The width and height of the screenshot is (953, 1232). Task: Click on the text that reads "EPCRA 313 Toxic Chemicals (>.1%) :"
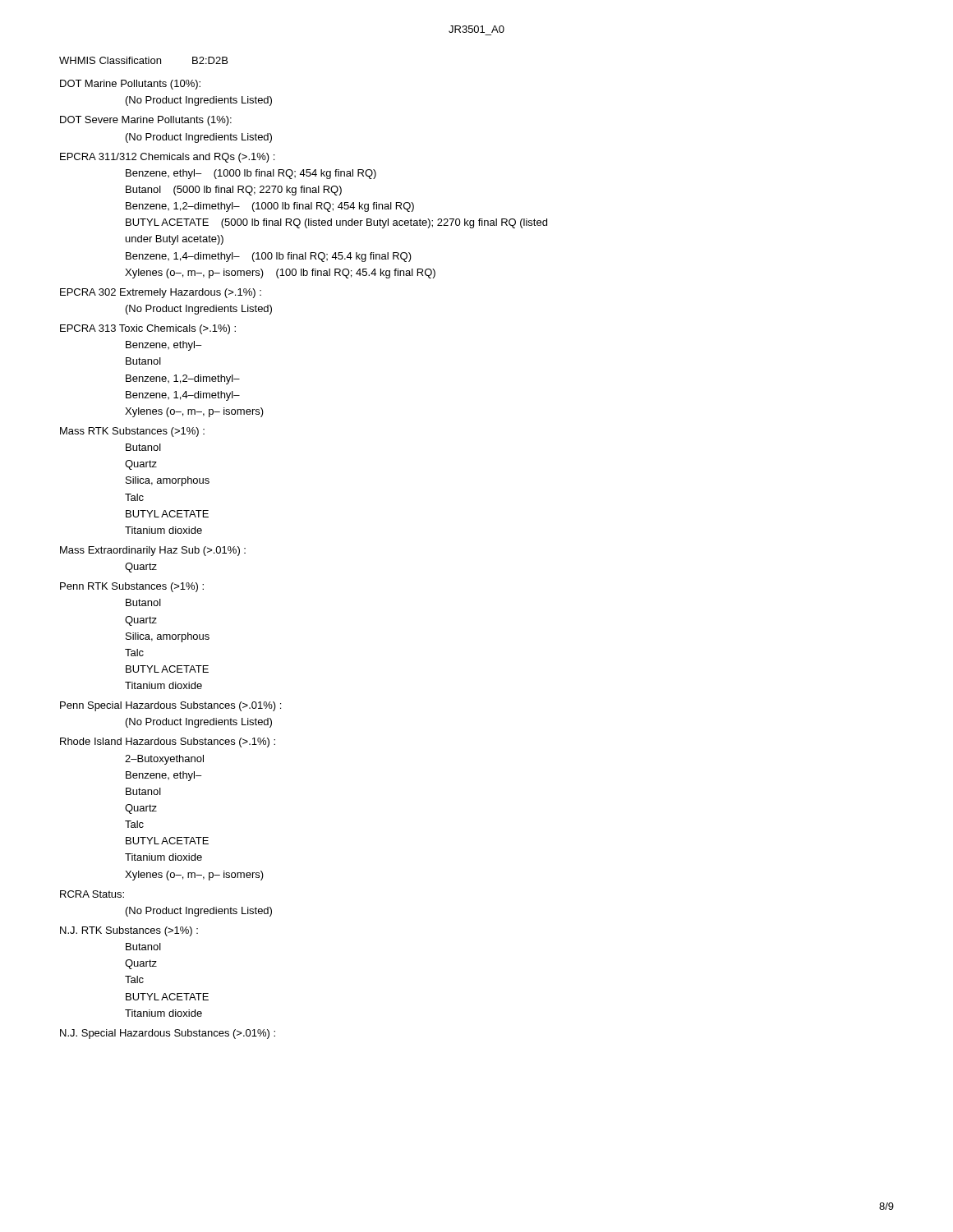pos(148,329)
